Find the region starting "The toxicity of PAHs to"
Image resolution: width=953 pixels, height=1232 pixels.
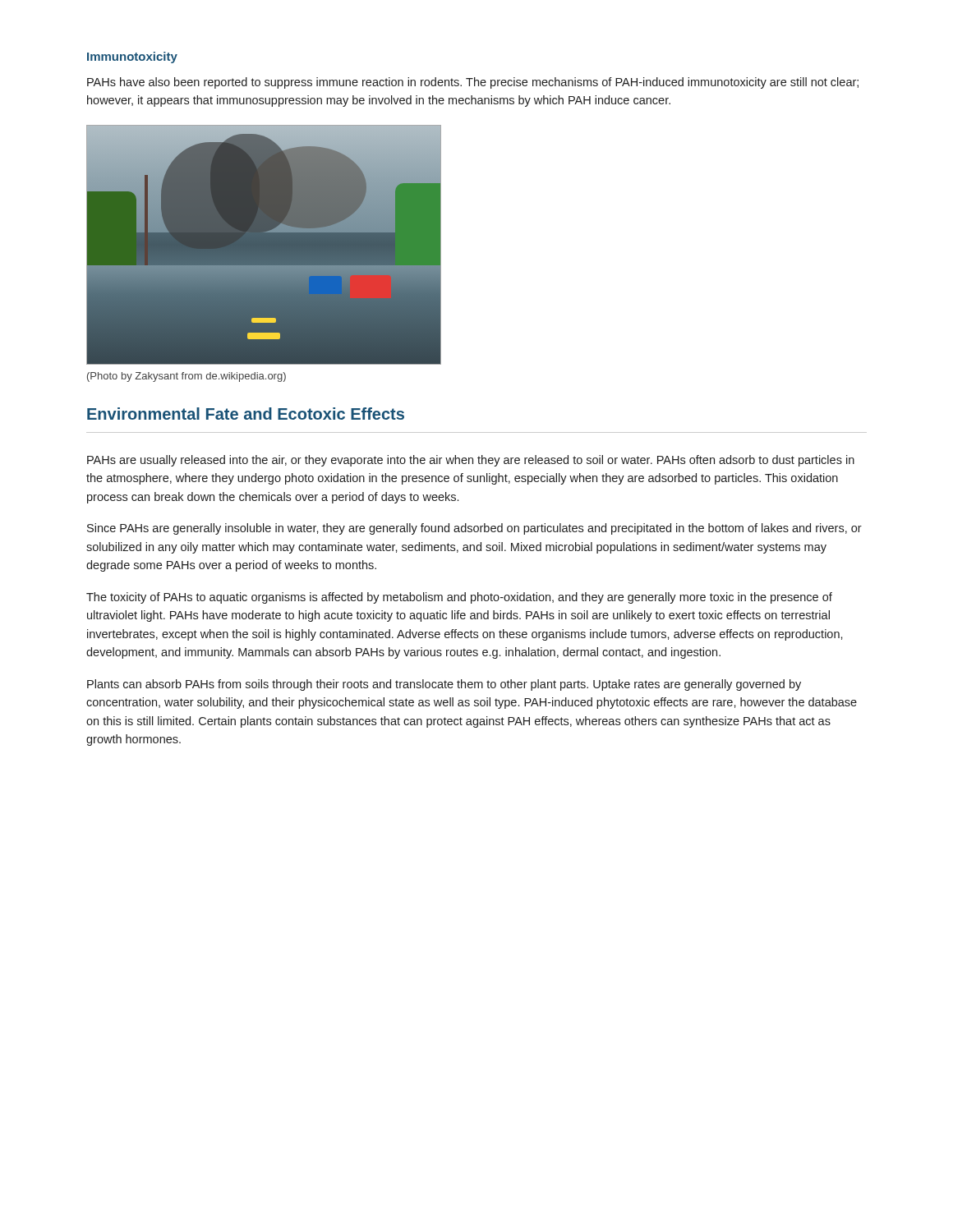(x=465, y=625)
